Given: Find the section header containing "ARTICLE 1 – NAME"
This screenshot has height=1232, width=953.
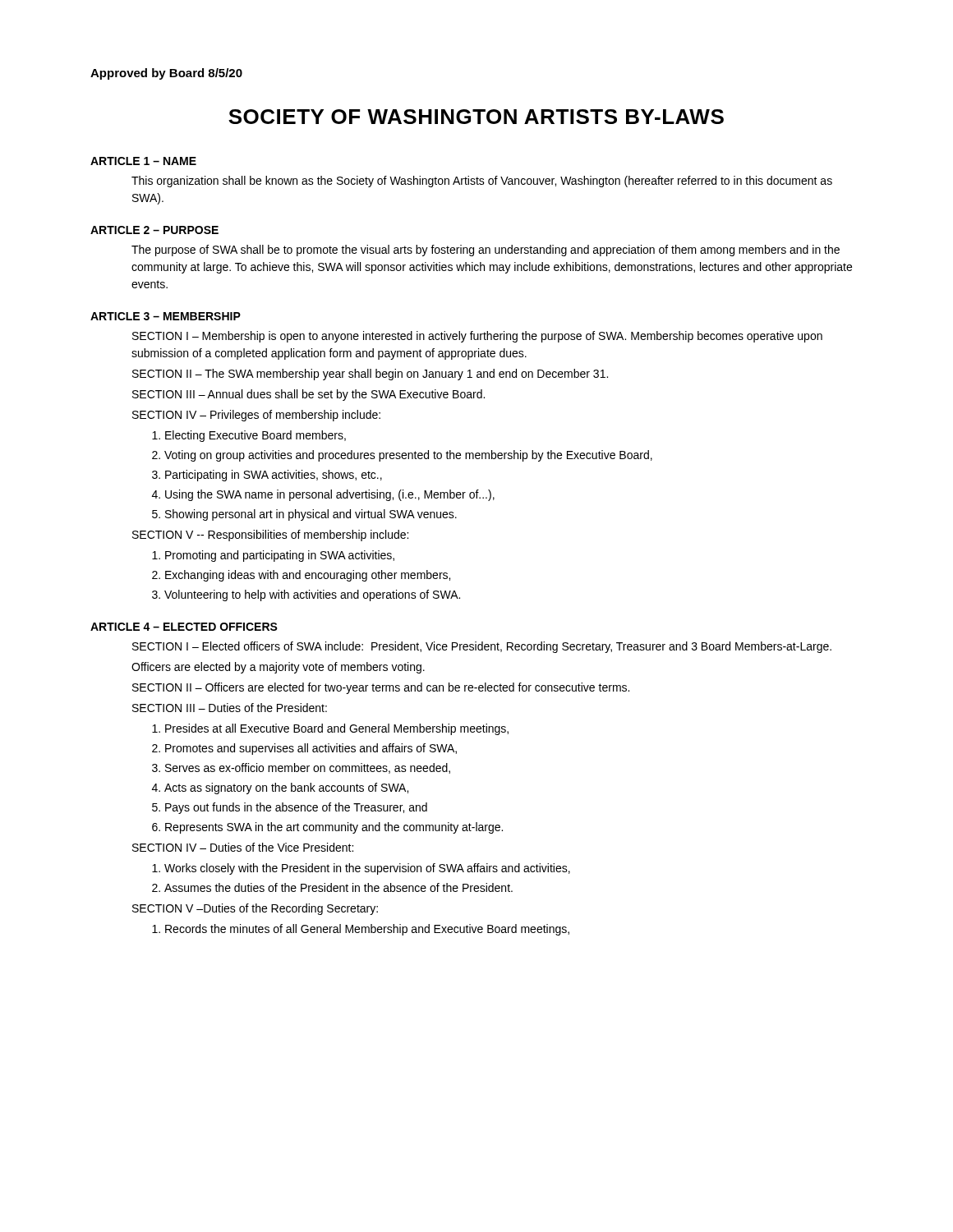Looking at the screenshot, I should pyautogui.click(x=143, y=161).
